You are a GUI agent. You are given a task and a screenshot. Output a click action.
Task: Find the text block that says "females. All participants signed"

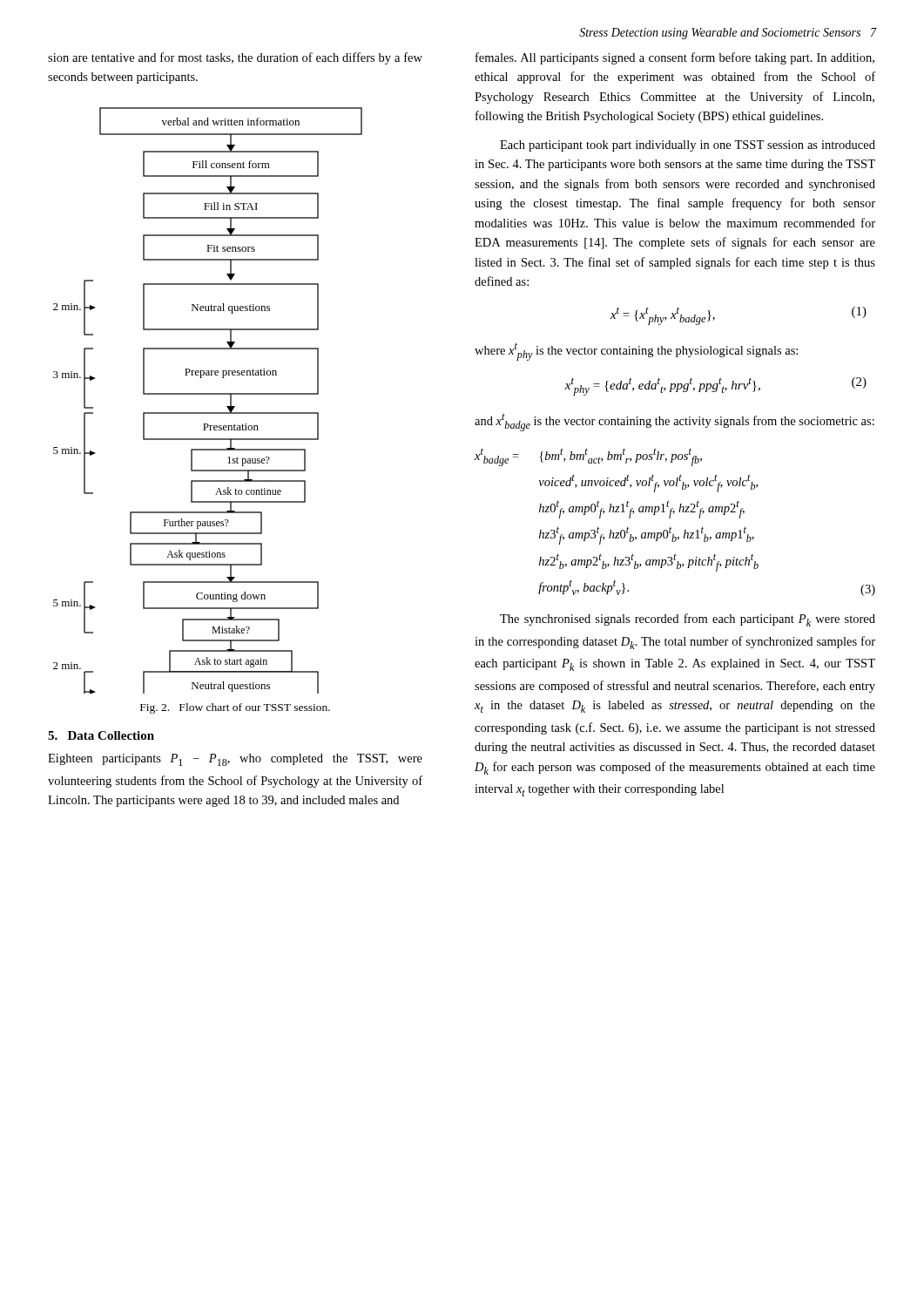click(675, 87)
